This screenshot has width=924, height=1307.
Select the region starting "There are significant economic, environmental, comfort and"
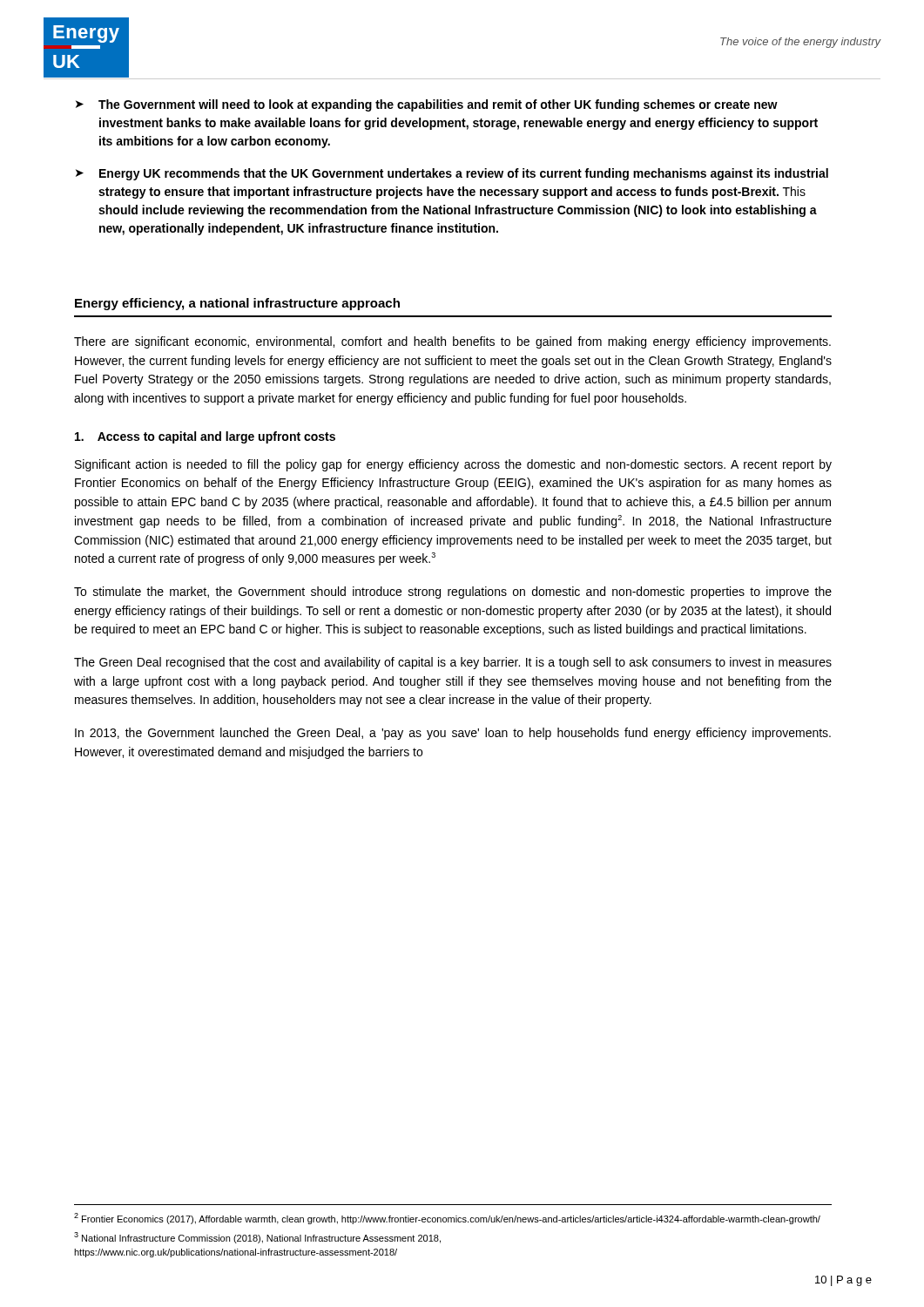pos(453,370)
